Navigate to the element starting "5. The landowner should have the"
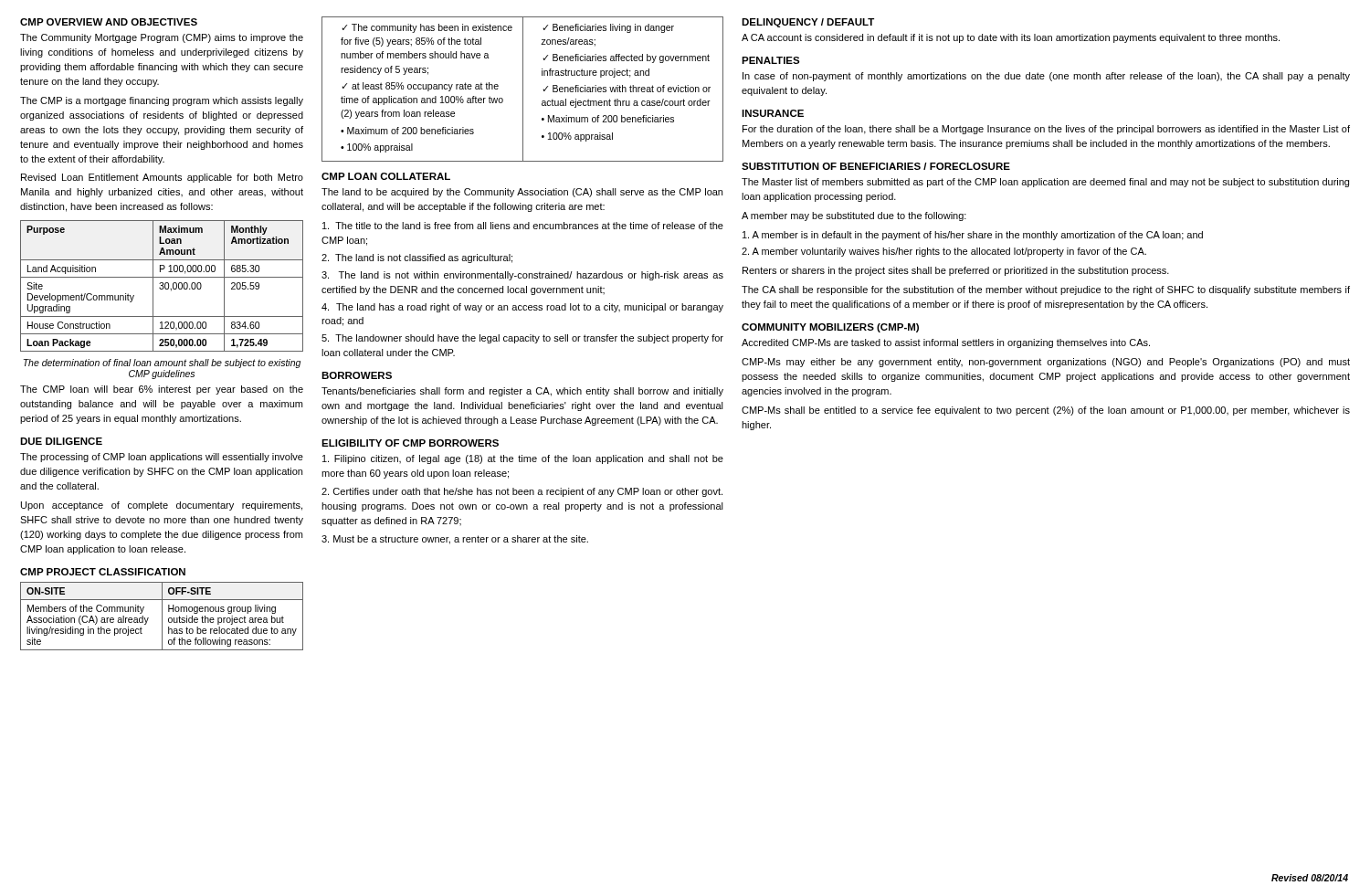Screen dimensions: 896x1370 pyautogui.click(x=522, y=346)
